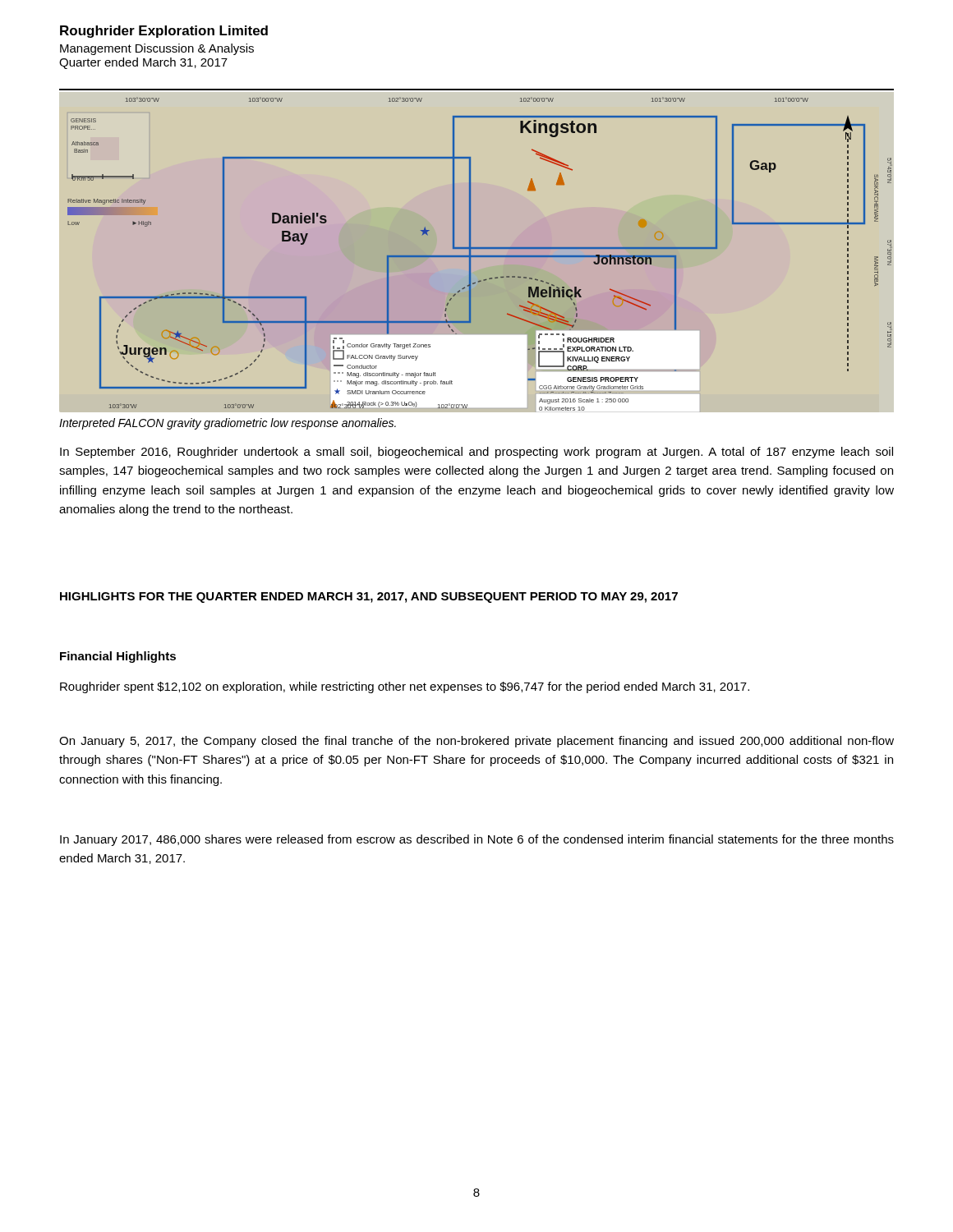Select the block starting "In September 2016, Roughrider undertook"

476,480
